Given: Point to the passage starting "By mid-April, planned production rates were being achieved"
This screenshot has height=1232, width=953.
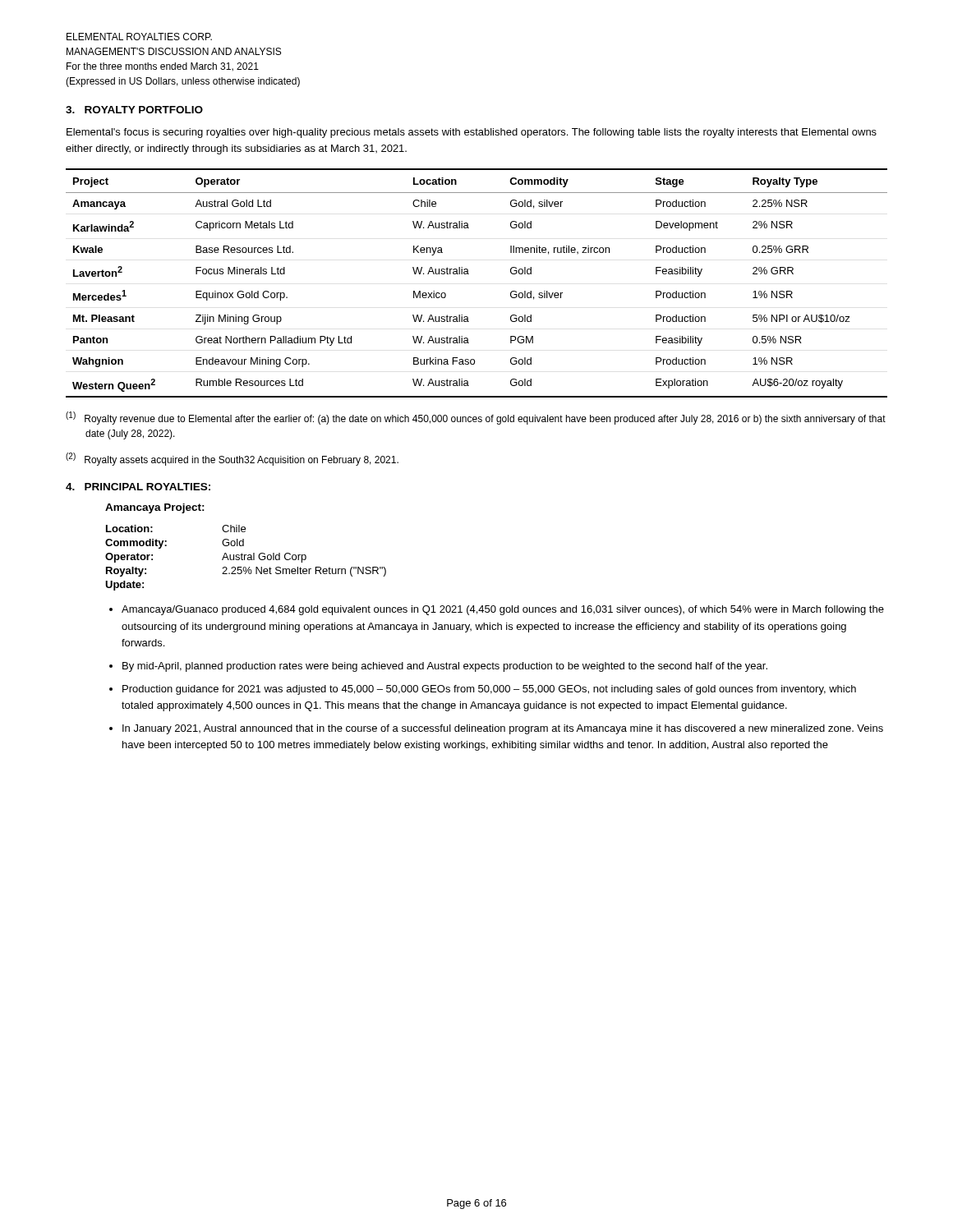Looking at the screenshot, I should [x=445, y=666].
